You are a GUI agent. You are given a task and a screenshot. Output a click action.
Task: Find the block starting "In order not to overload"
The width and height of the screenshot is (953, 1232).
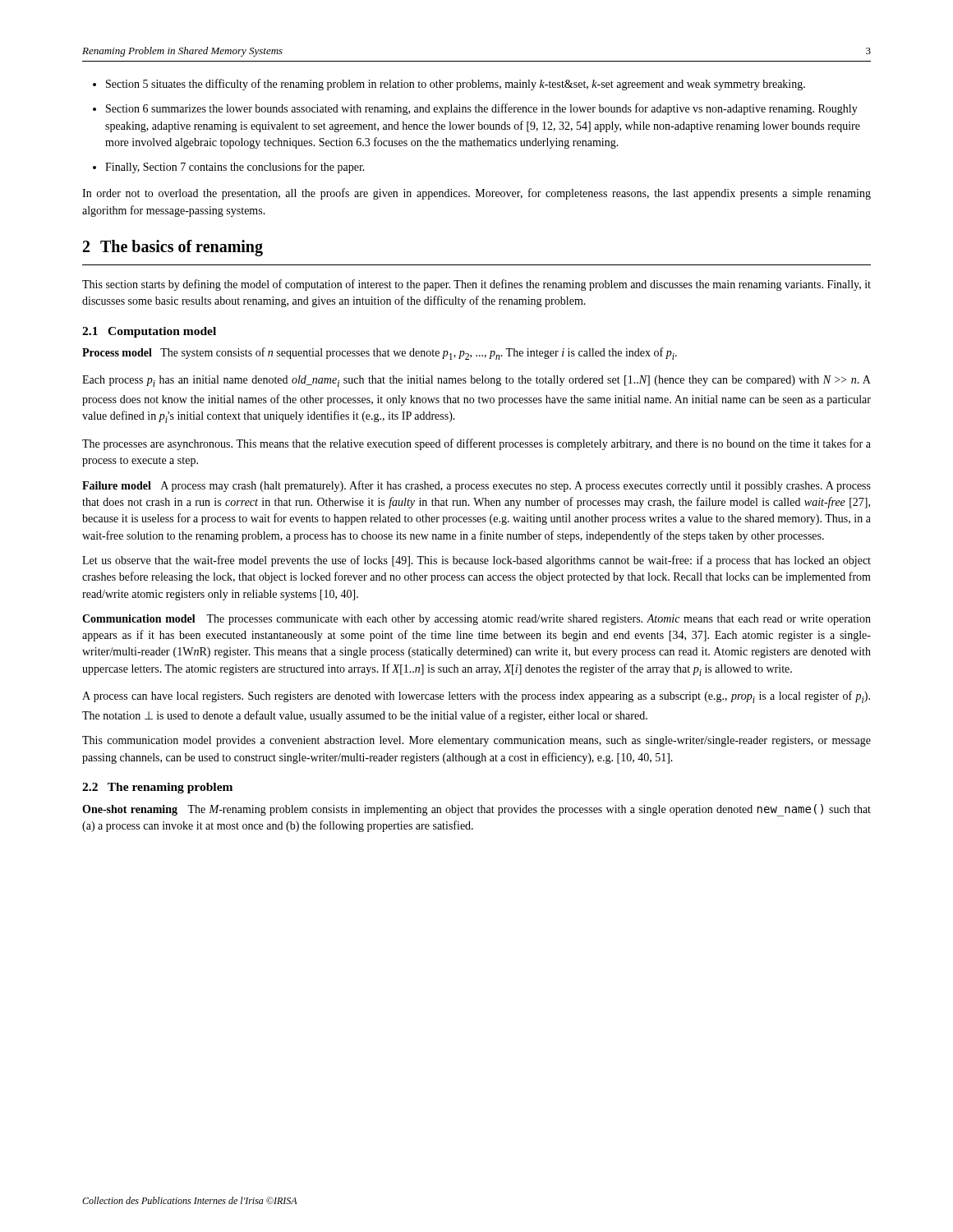click(476, 202)
